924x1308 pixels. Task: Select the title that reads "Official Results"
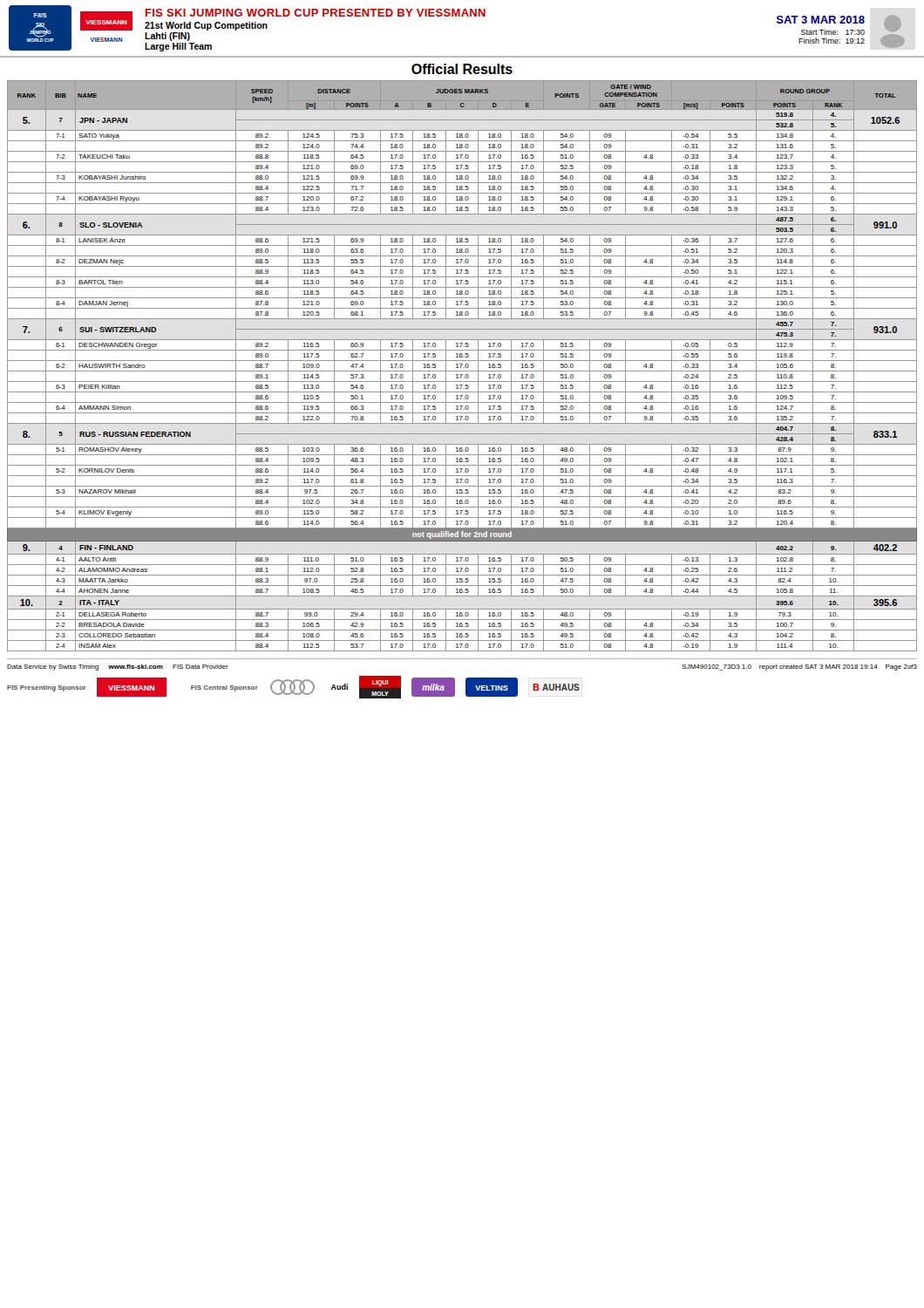pos(462,69)
